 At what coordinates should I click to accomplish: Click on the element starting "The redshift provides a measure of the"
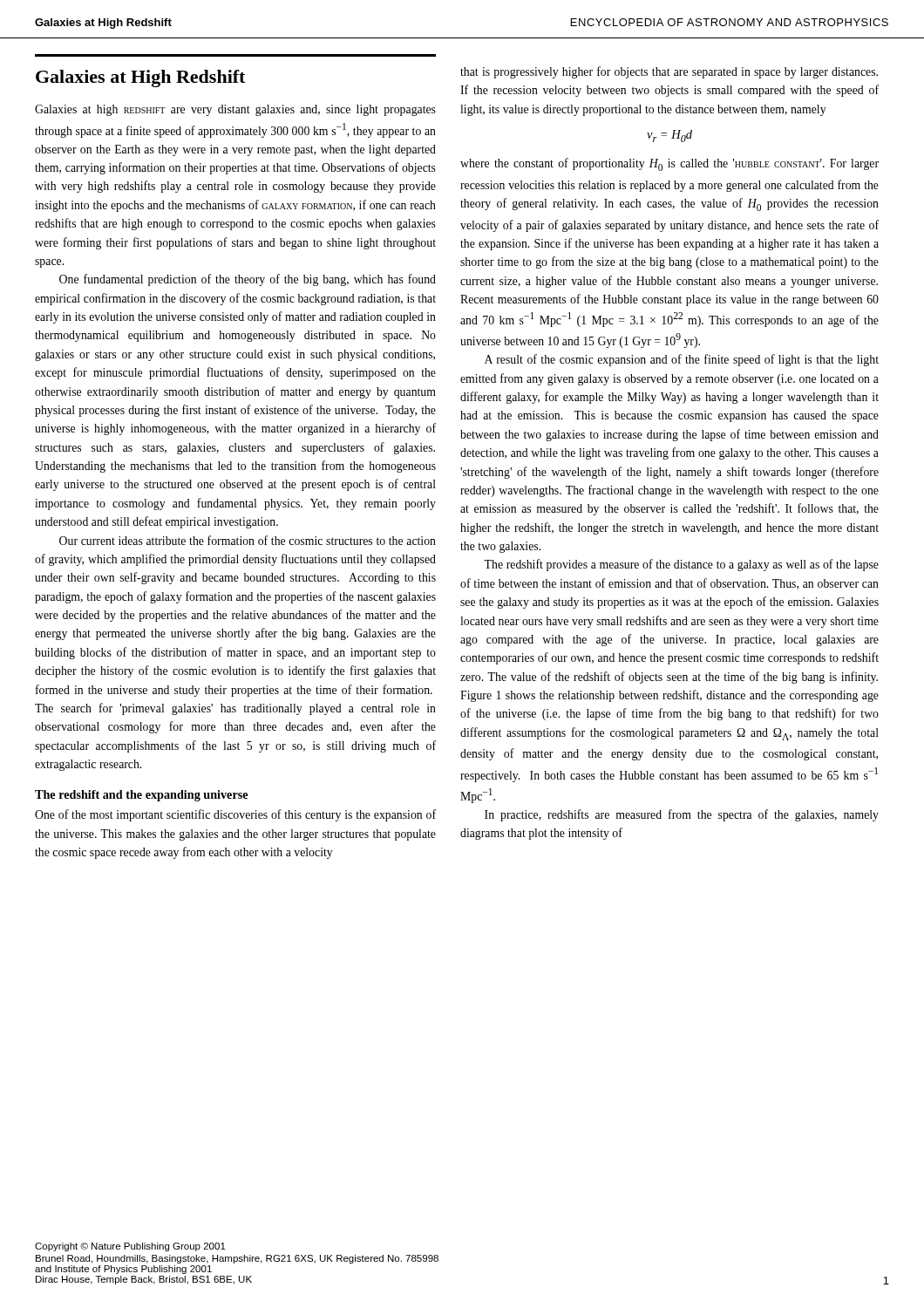coord(669,681)
